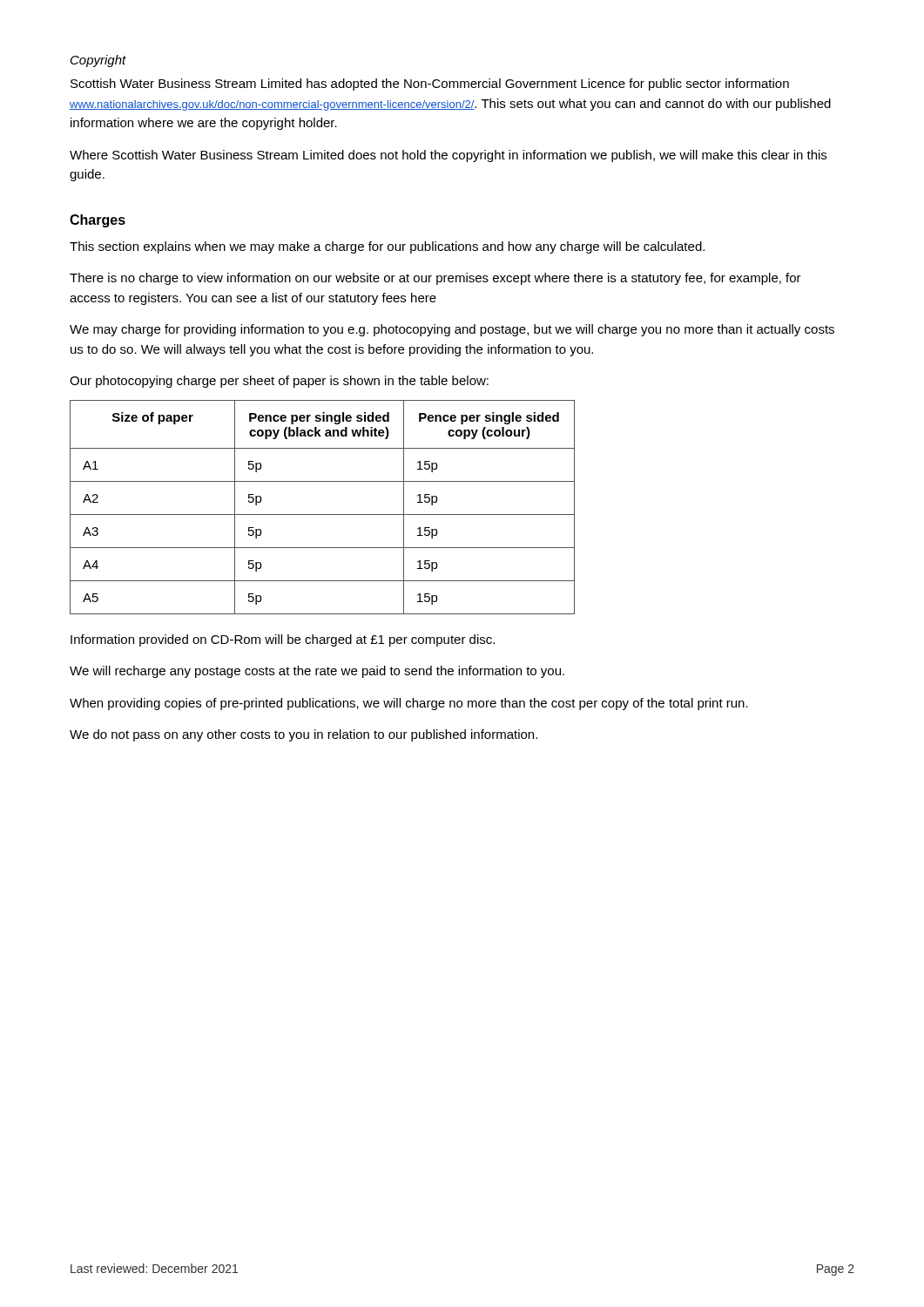This screenshot has width=924, height=1307.
Task: Find the text block containing "Information provided on CD-Rom will be charged"
Action: coord(453,639)
